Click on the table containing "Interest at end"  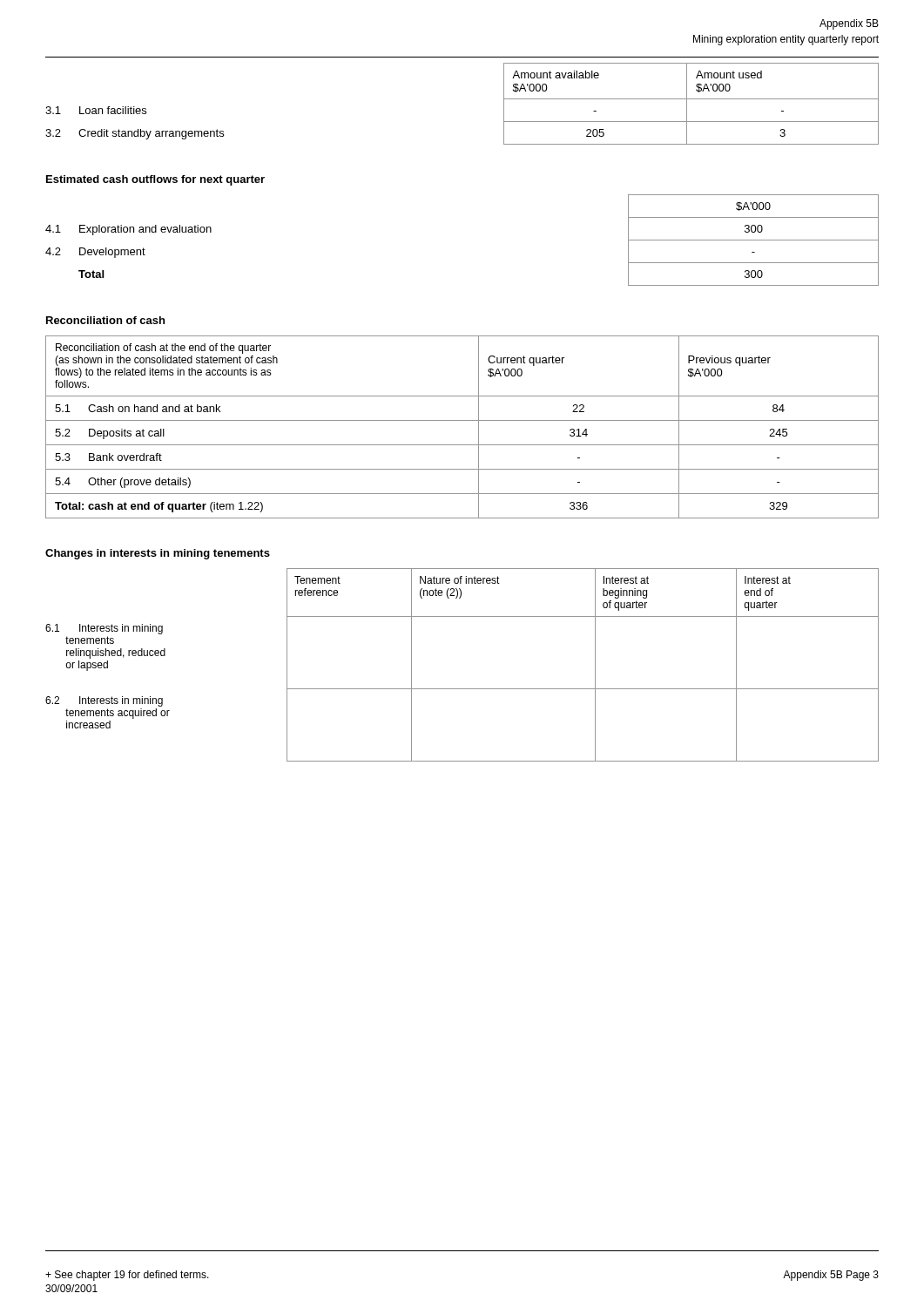(462, 665)
